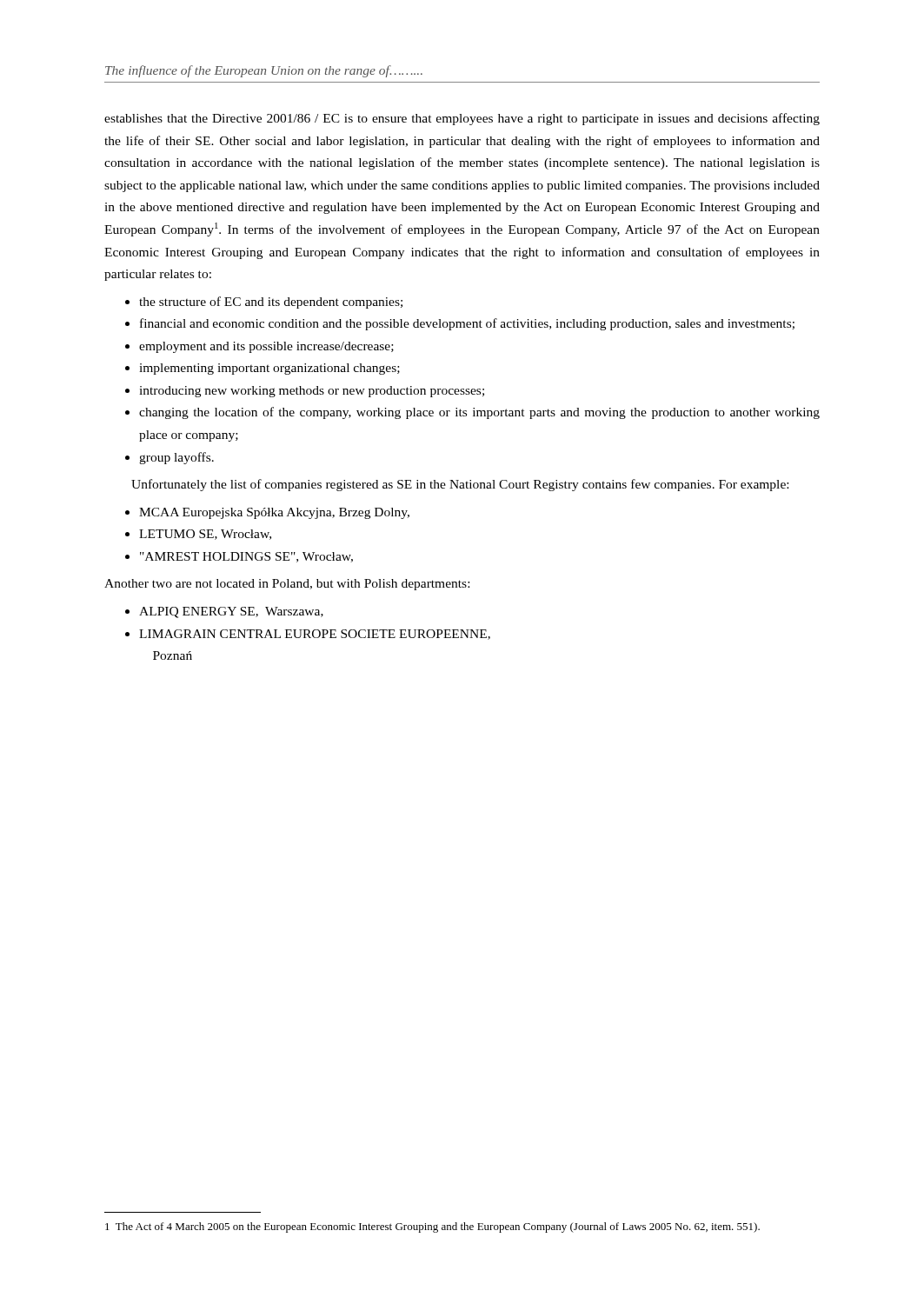
Task: Find the text block that says "Another two are not located in Poland,"
Action: tap(288, 583)
